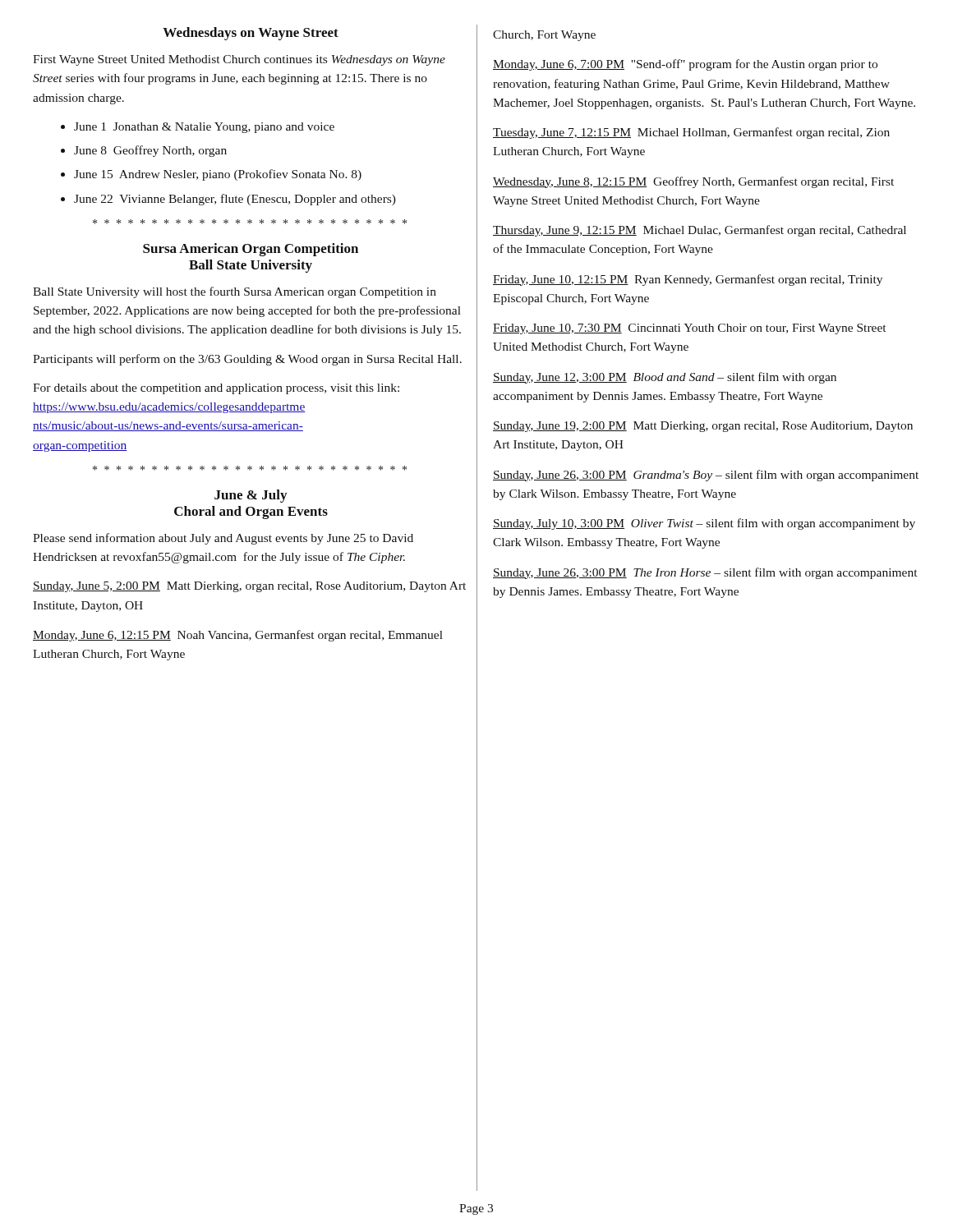
Task: Find the passage starting "Sunday, June 5, 2:00 PM Matt"
Action: [249, 595]
